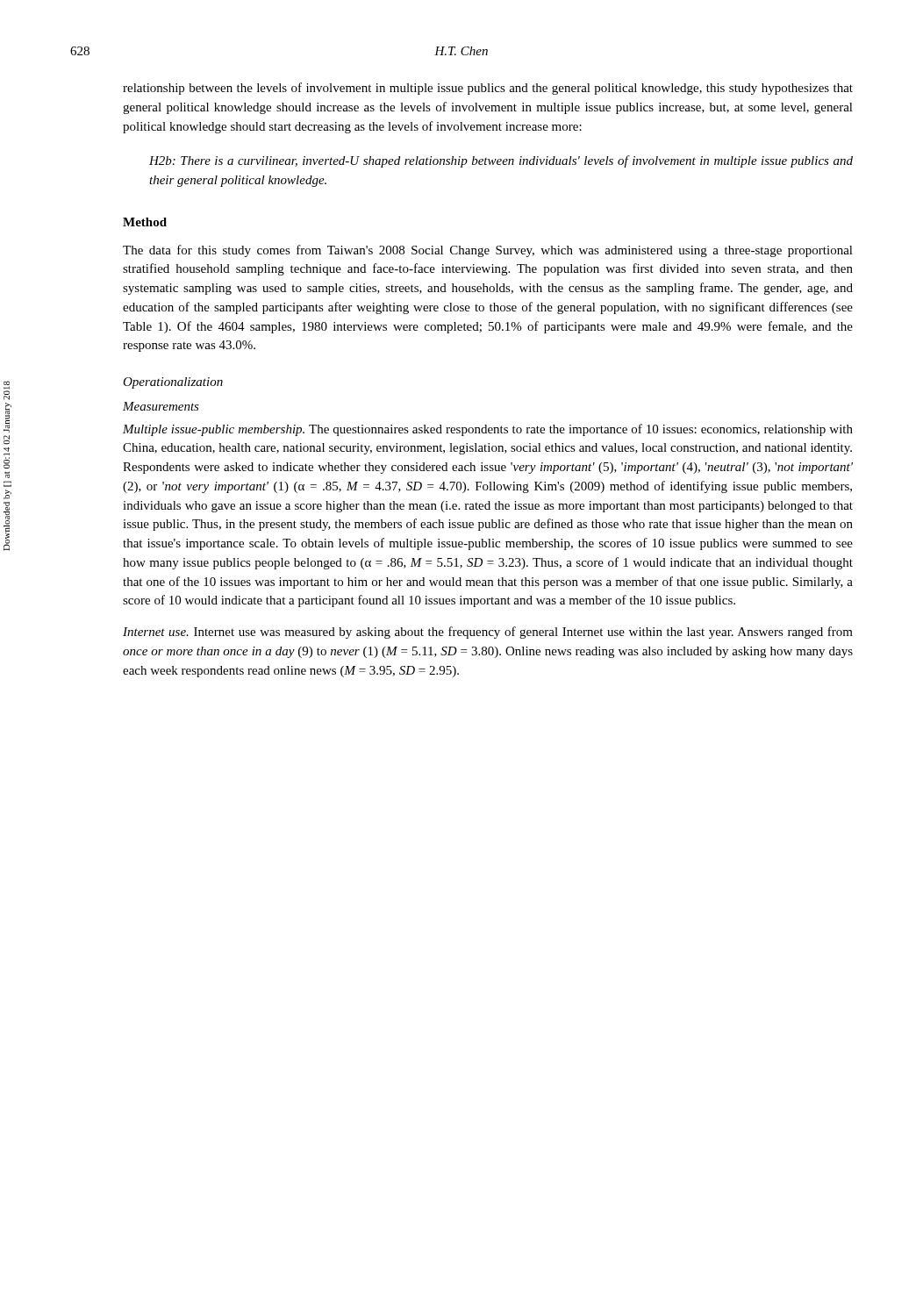Point to the text block starting "relationship between the"

pos(488,108)
